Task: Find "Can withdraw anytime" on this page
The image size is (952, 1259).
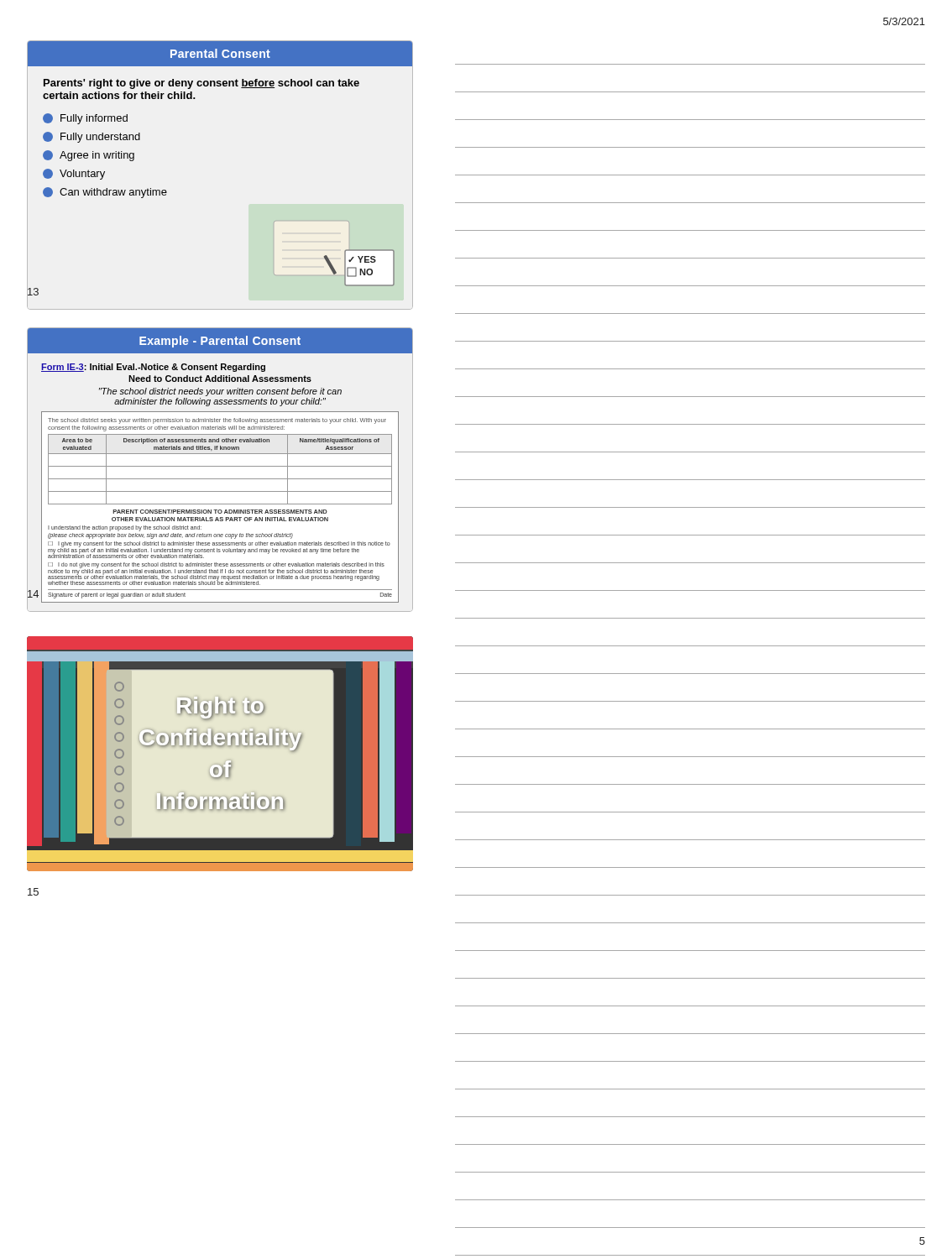Action: [x=105, y=192]
